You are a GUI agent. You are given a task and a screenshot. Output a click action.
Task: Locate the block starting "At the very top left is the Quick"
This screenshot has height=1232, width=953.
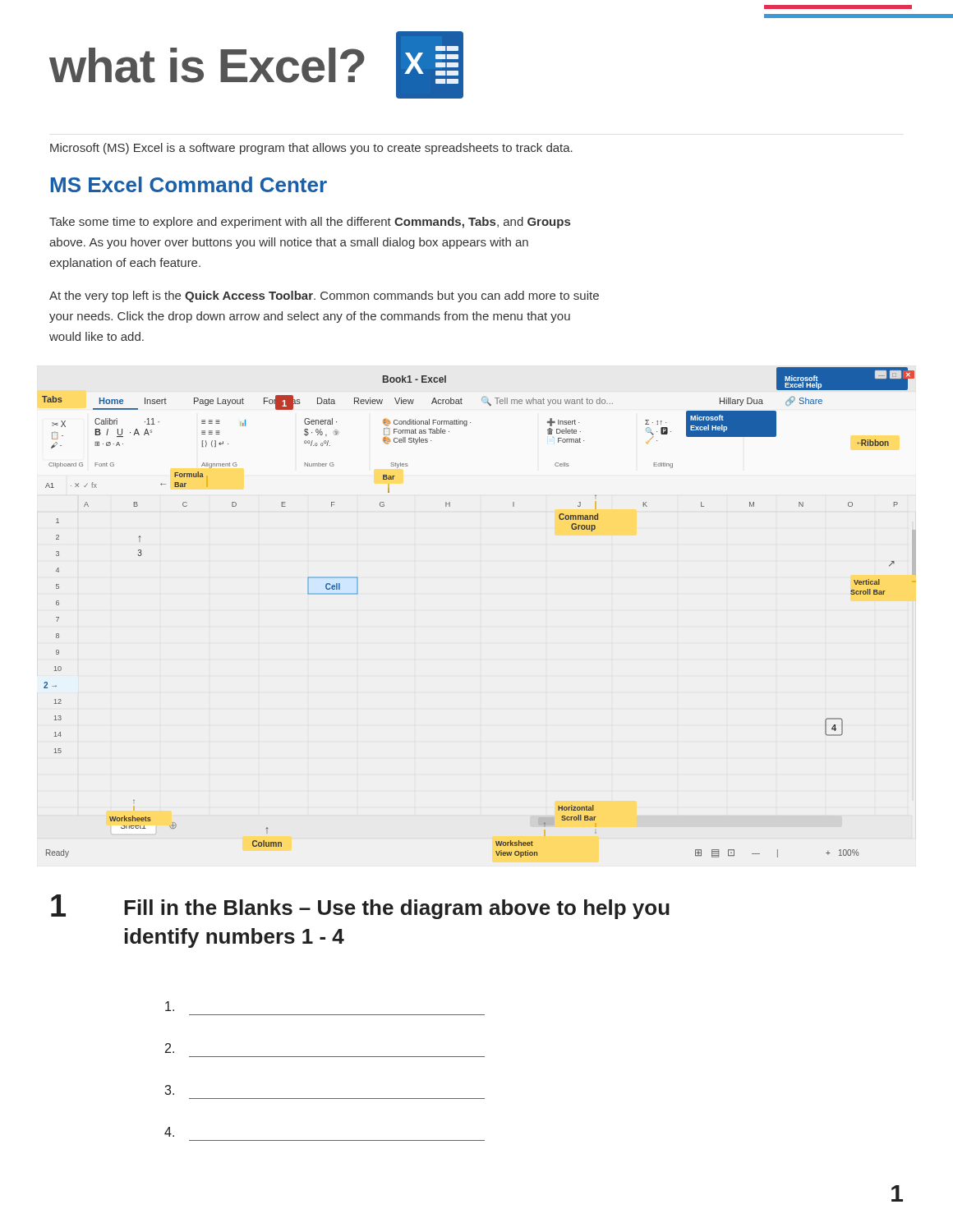[x=324, y=316]
